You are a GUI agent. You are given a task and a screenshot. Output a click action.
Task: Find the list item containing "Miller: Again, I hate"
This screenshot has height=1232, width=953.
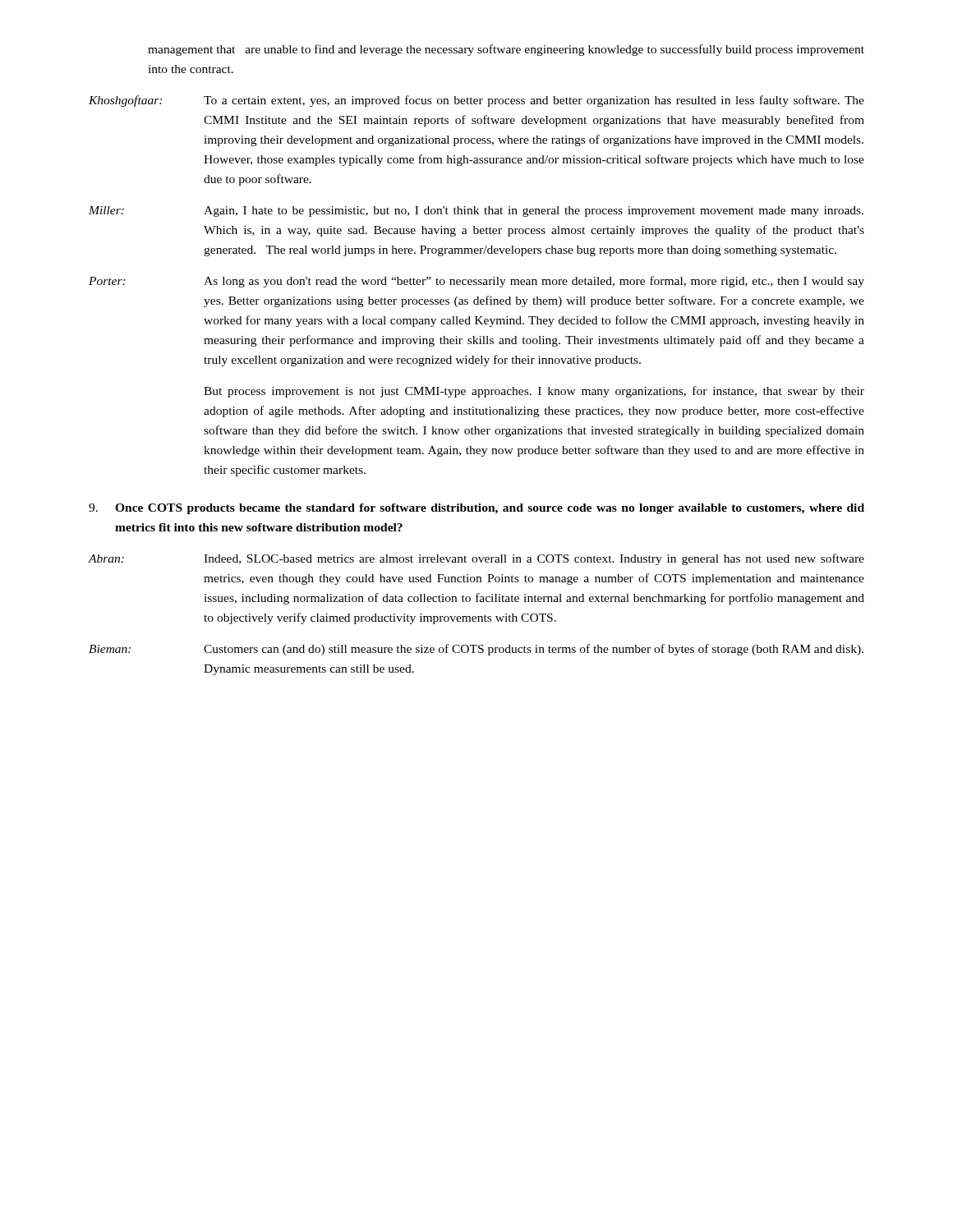pyautogui.click(x=476, y=230)
